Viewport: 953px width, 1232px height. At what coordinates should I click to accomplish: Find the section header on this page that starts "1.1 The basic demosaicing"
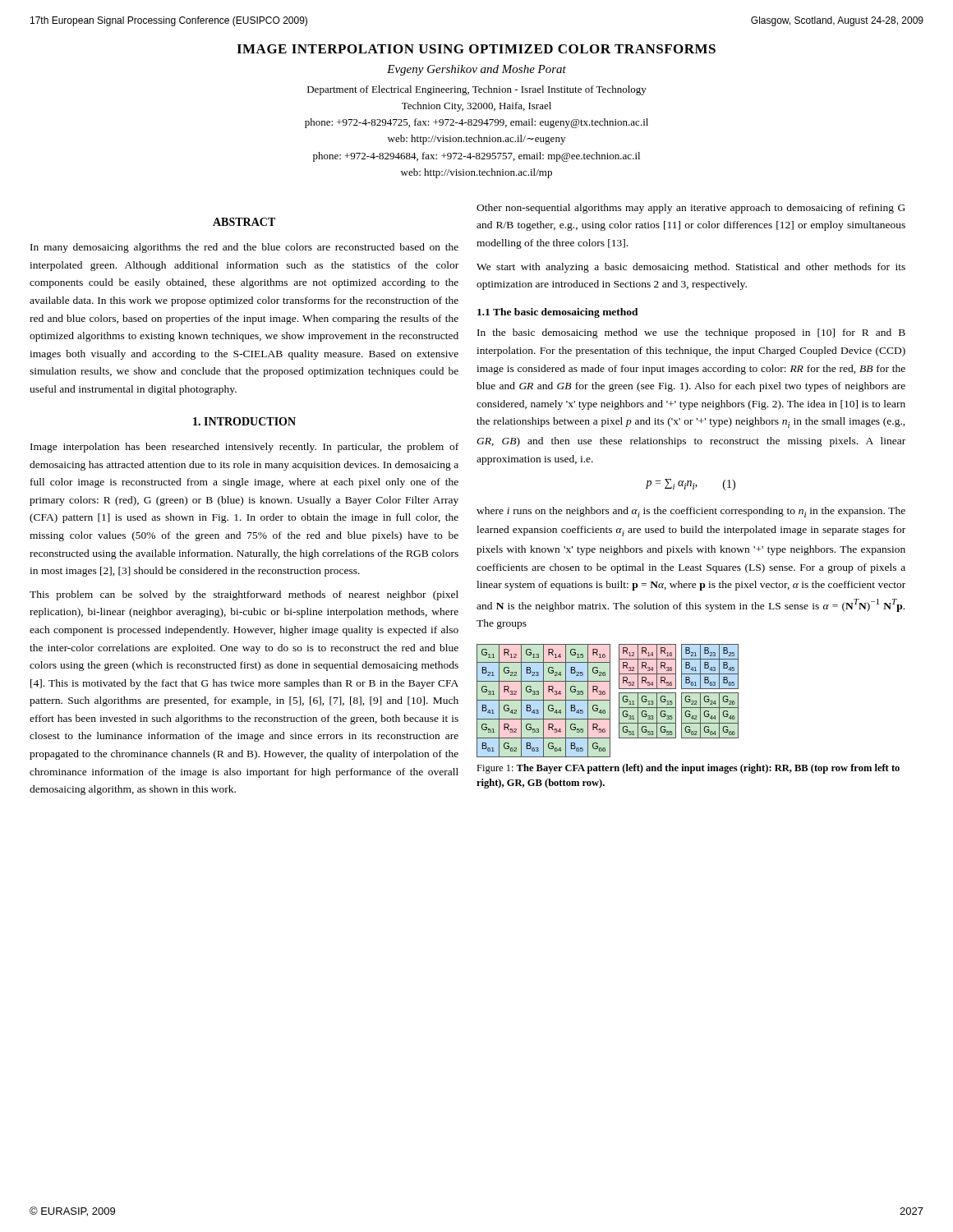pyautogui.click(x=557, y=312)
